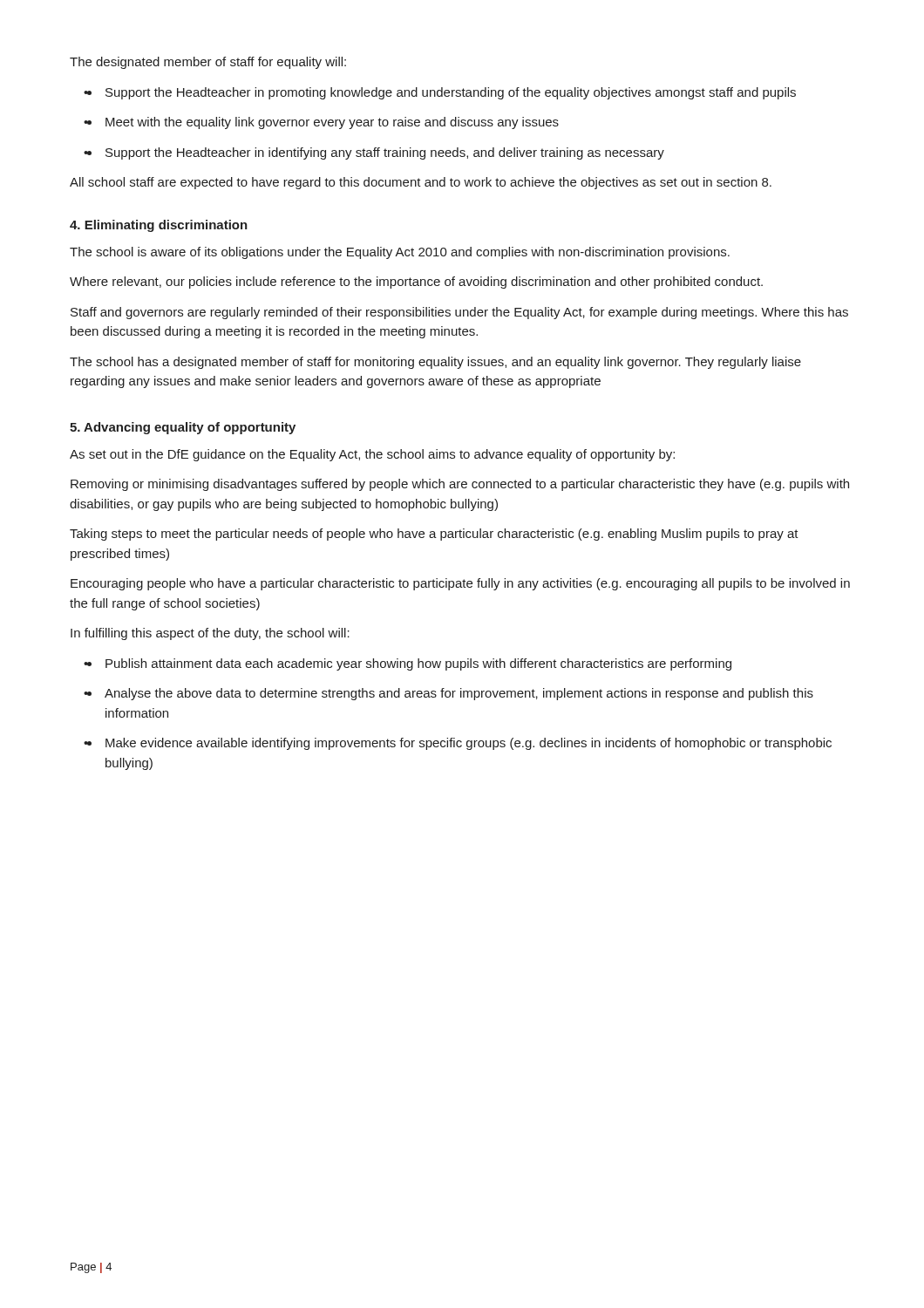Screen dimensions: 1308x924
Task: Point to the region starting "In fulfilling this aspect of the"
Action: (210, 634)
